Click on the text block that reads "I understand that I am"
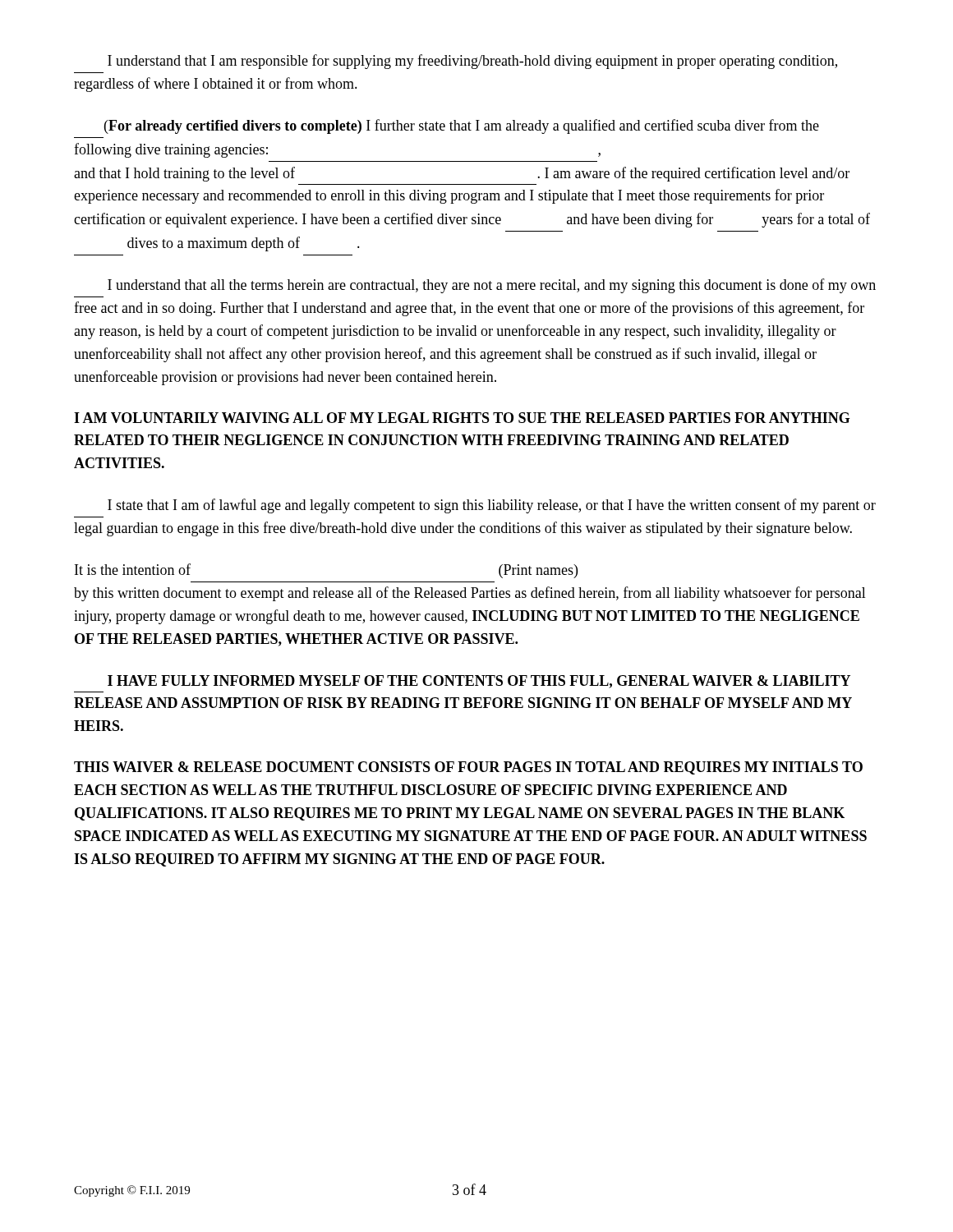The image size is (953, 1232). 456,71
